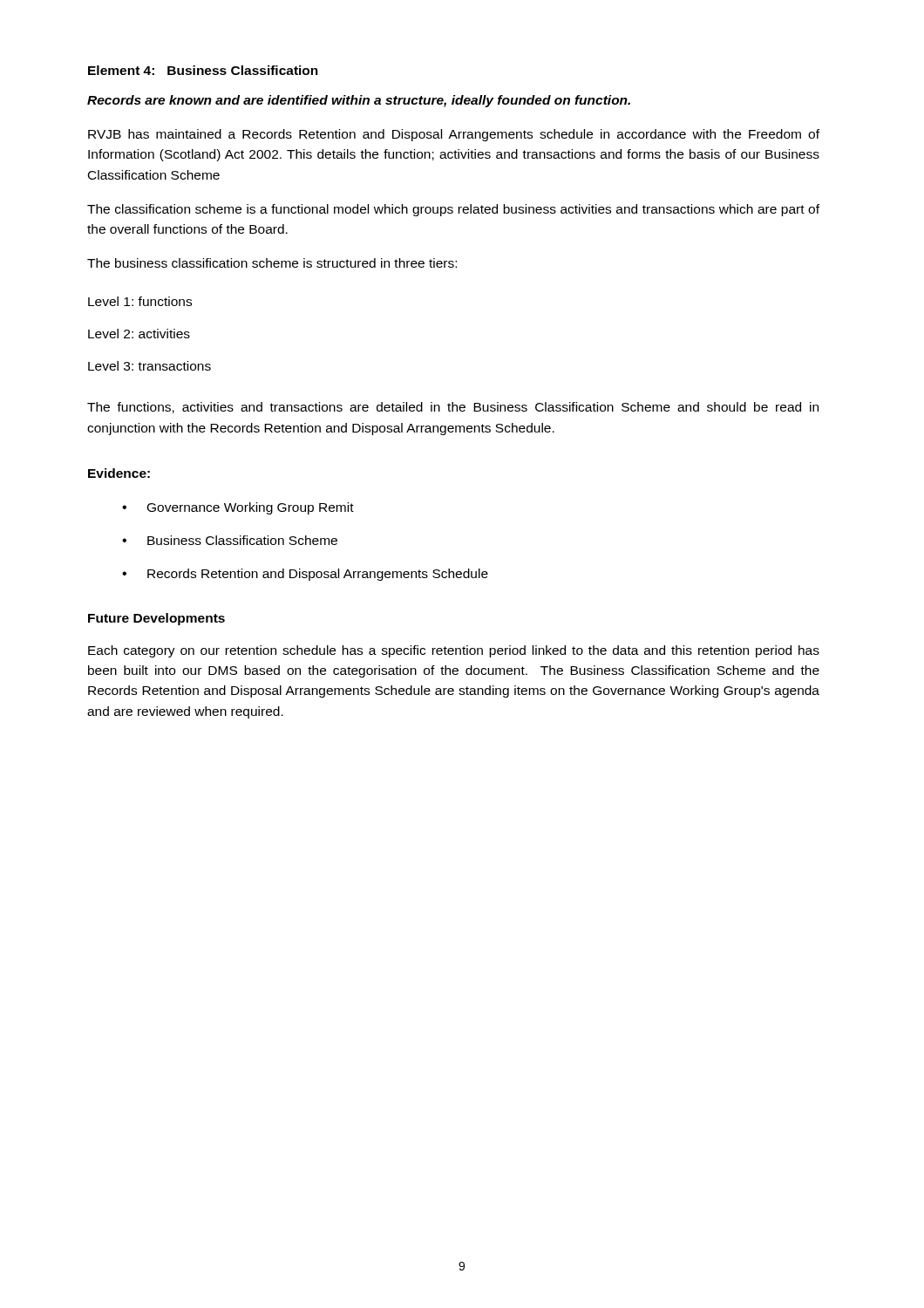924x1308 pixels.
Task: Select the text block that says "Records are known and are identified within a"
Action: (359, 100)
